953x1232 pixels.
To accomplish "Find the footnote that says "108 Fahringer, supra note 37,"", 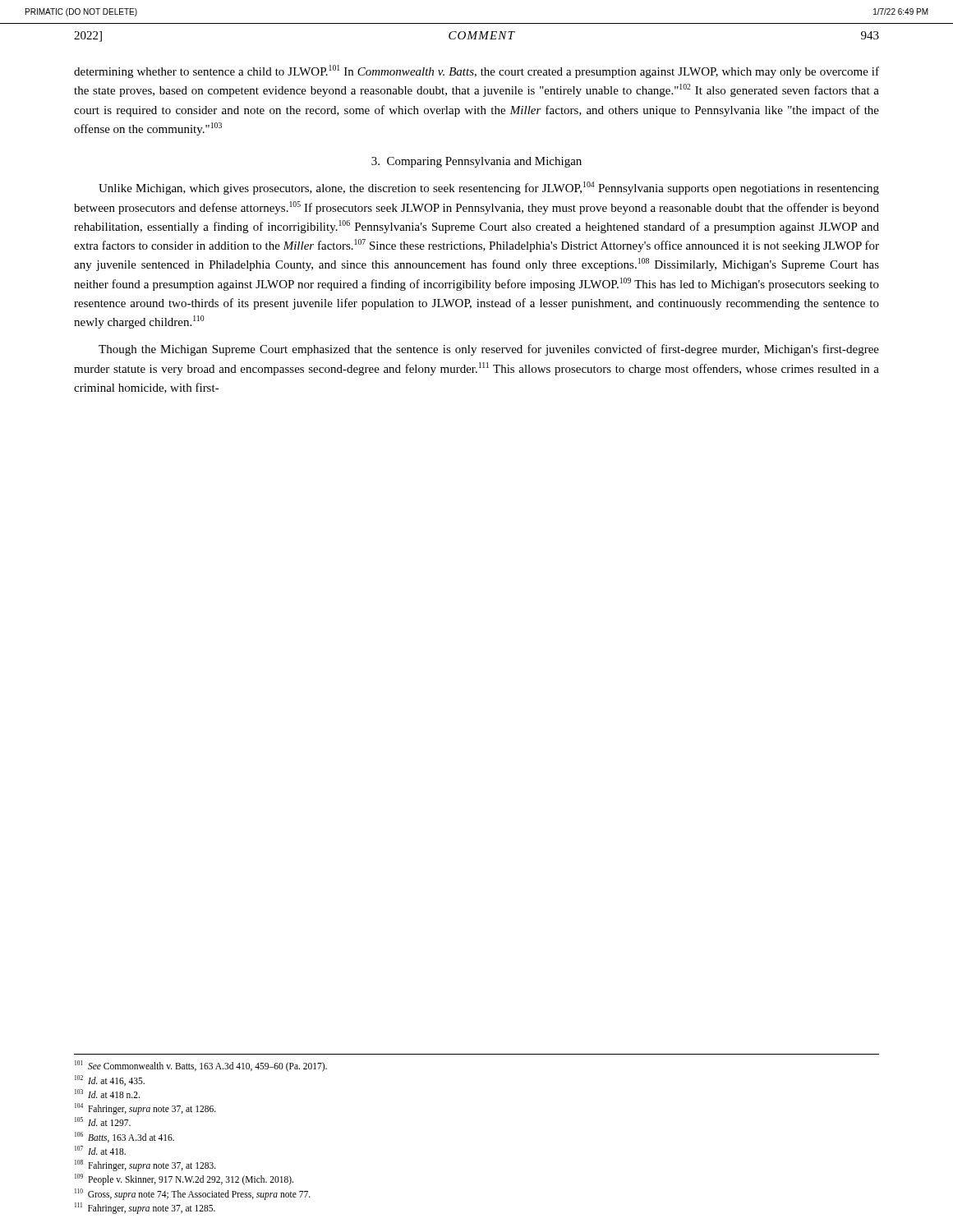I will click(145, 1165).
